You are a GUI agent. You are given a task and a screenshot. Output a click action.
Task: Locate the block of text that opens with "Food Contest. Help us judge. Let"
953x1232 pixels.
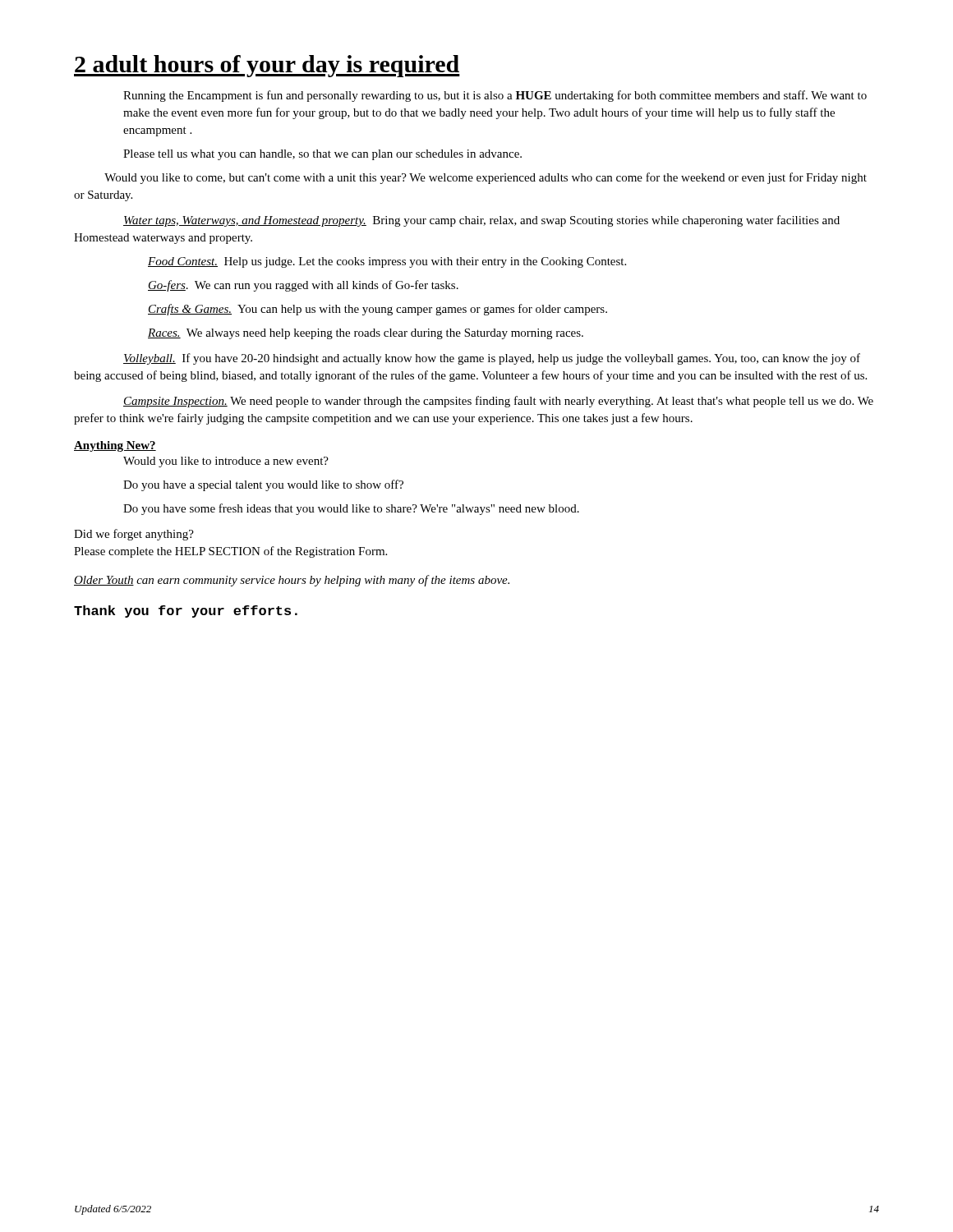[x=513, y=262]
